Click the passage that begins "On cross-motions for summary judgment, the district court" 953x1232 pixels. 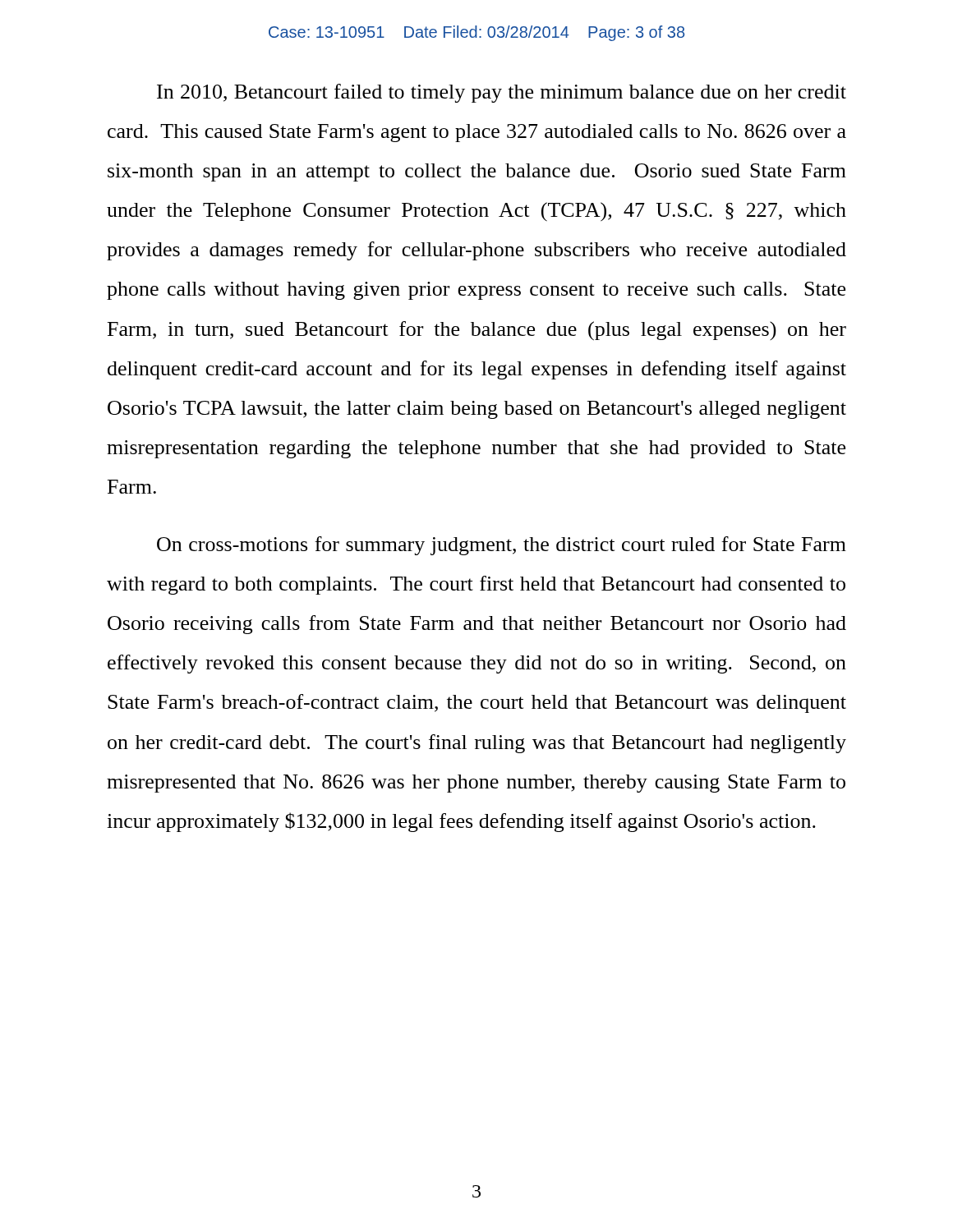(502, 546)
